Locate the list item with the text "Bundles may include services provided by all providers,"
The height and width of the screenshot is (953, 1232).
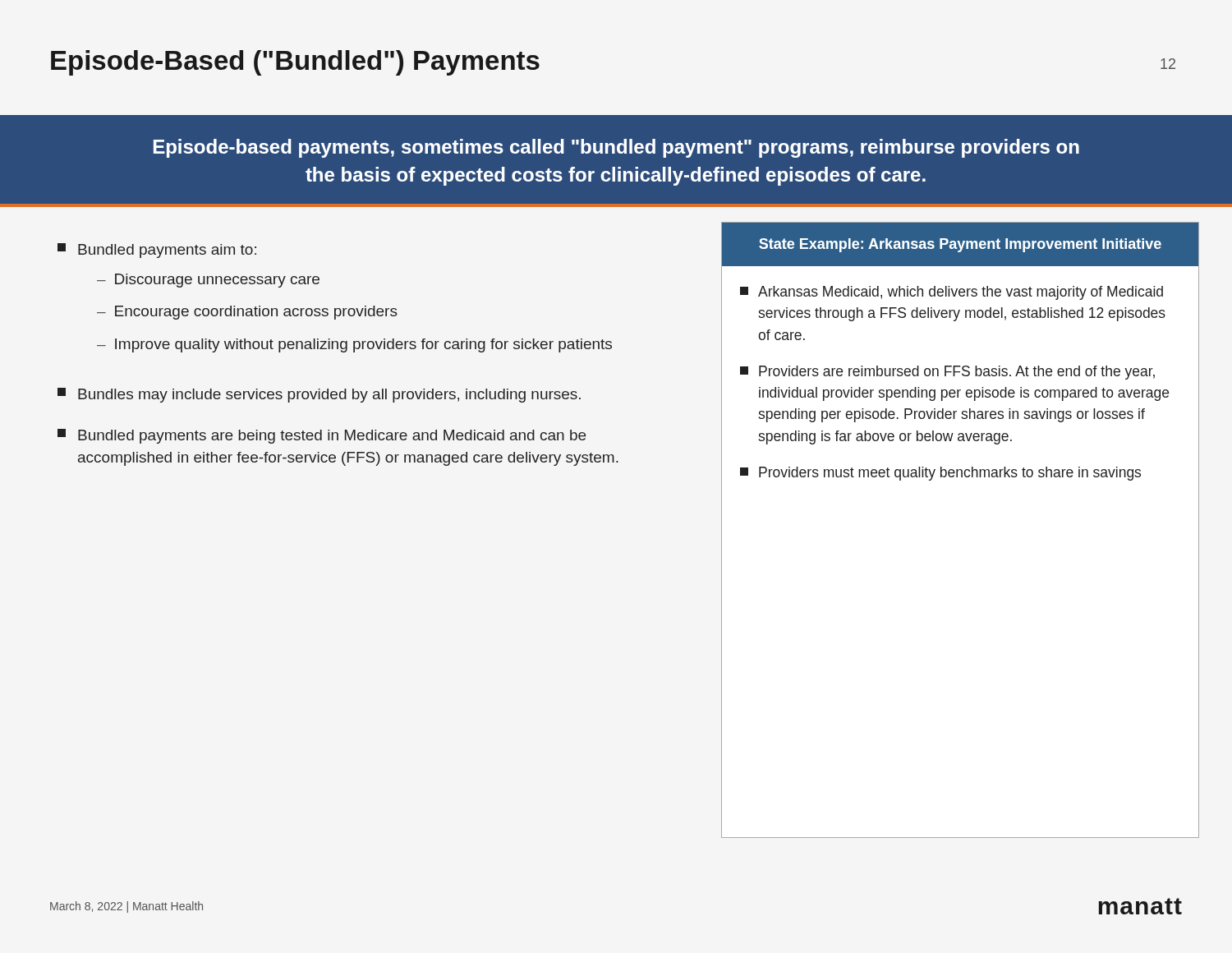point(320,394)
